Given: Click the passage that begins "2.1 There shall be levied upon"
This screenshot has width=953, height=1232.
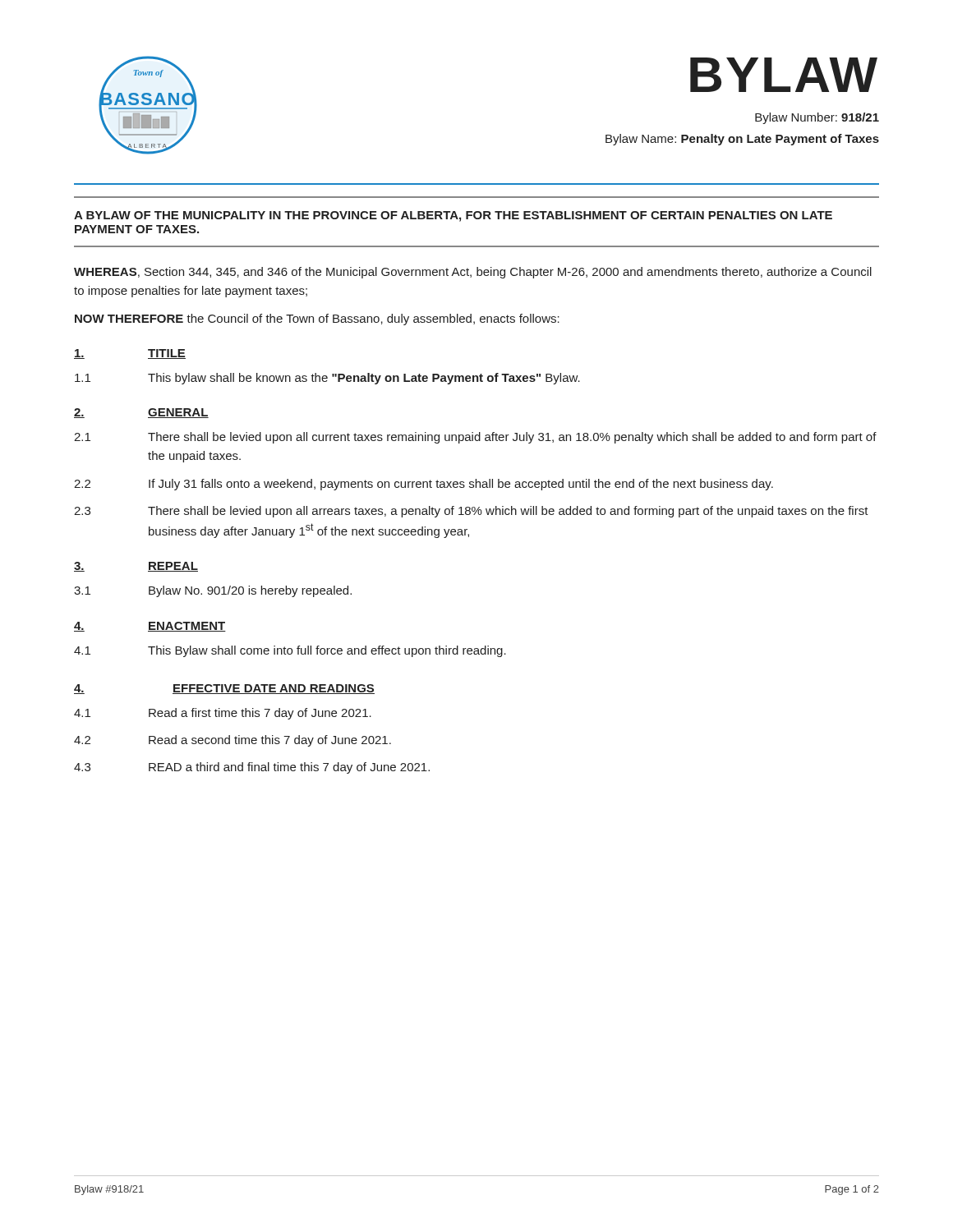Looking at the screenshot, I should point(476,446).
